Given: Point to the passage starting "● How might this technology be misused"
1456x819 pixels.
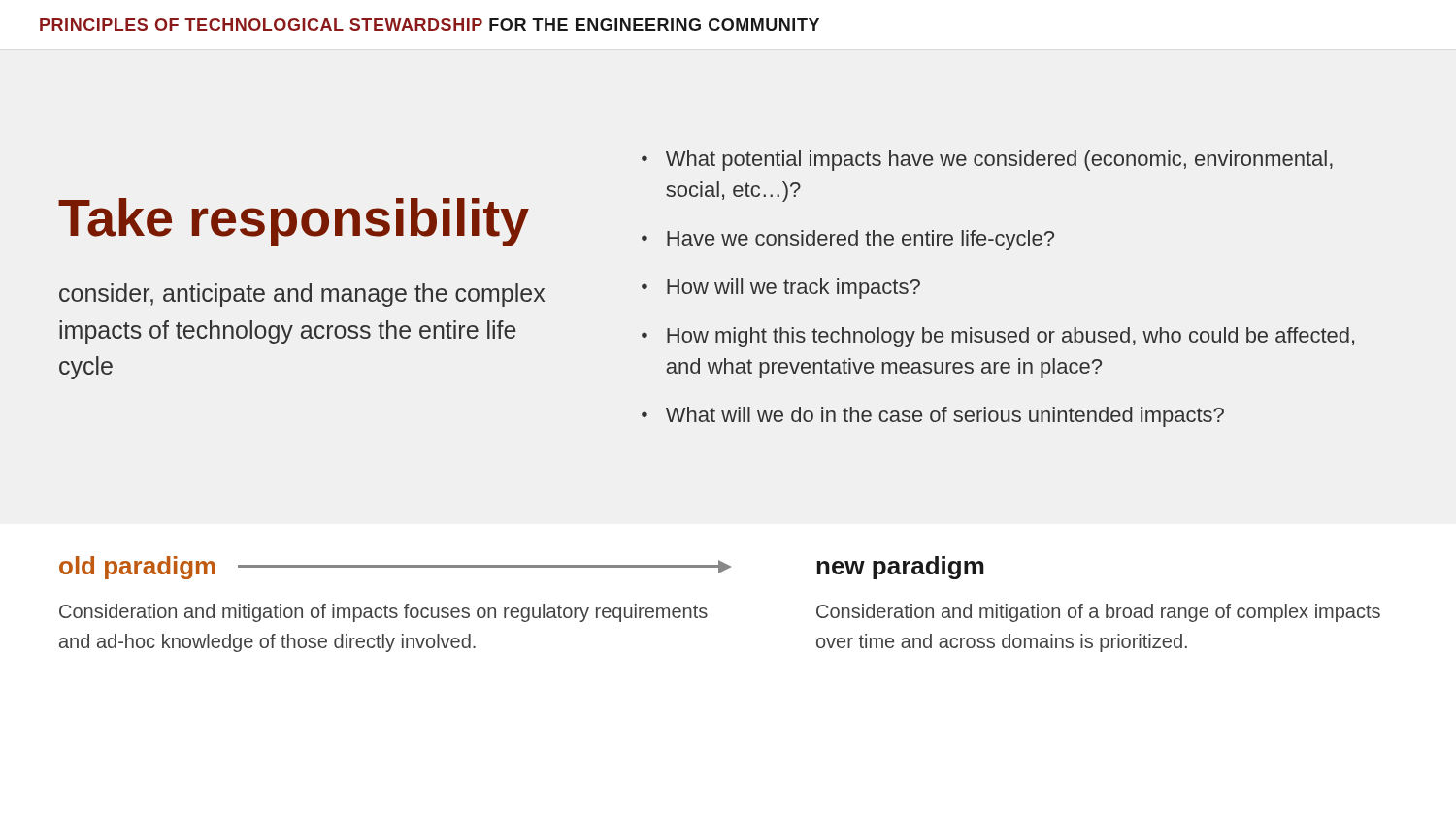Looking at the screenshot, I should 1019,351.
